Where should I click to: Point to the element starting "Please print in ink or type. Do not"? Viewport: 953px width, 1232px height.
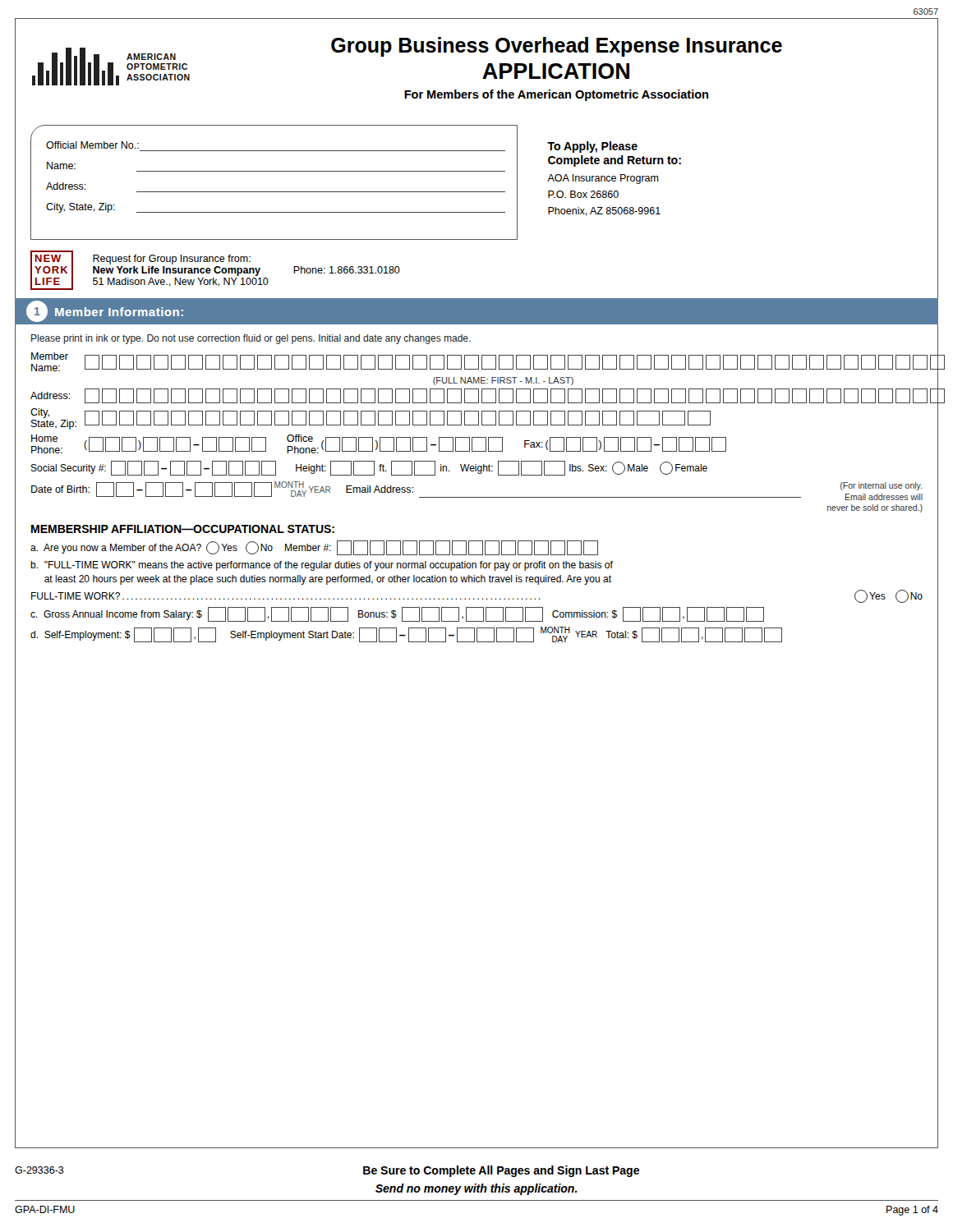(x=251, y=338)
